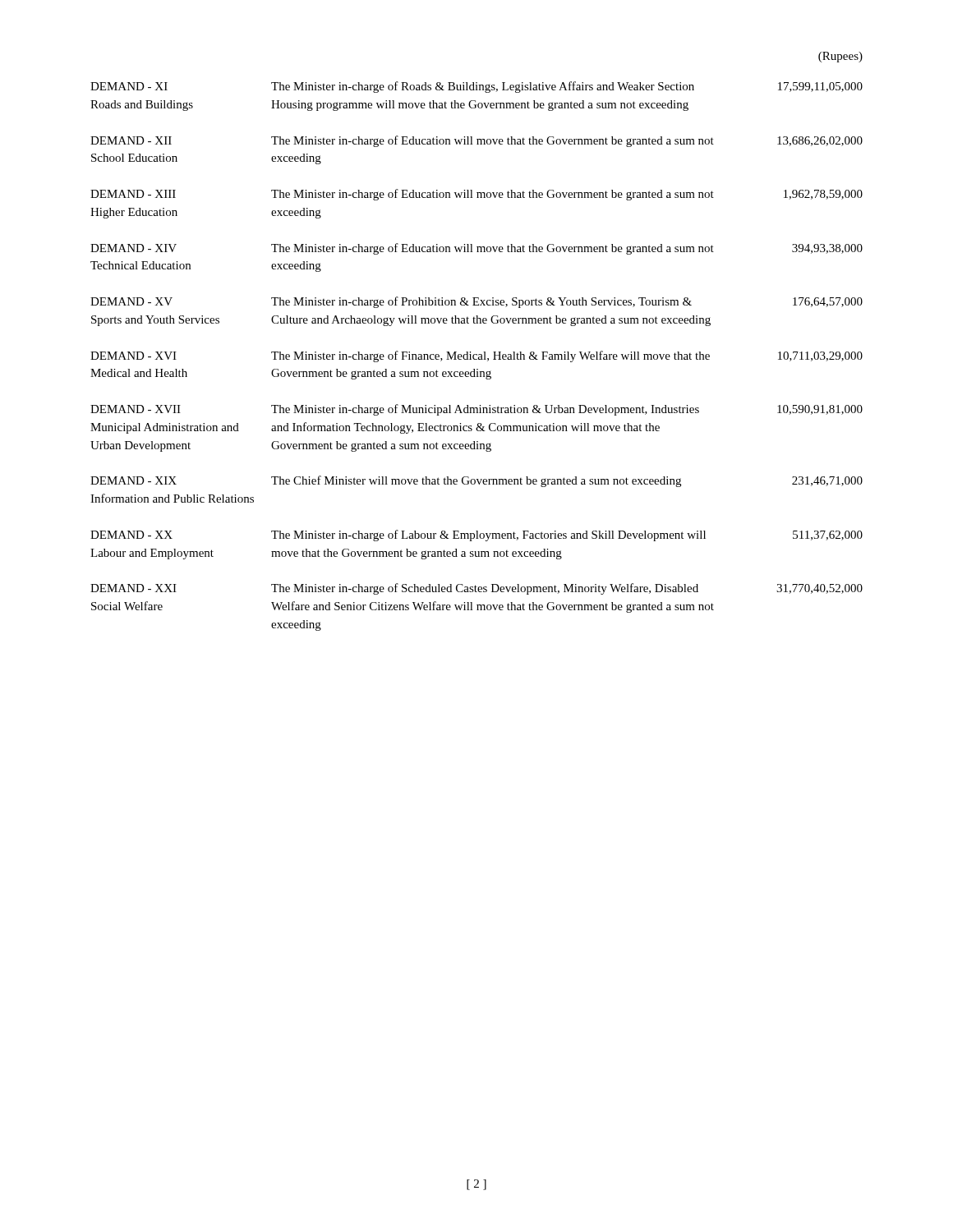Click the passage that begins "DEMAND - XIISchool Education The"
This screenshot has width=953, height=1232.
click(476, 150)
